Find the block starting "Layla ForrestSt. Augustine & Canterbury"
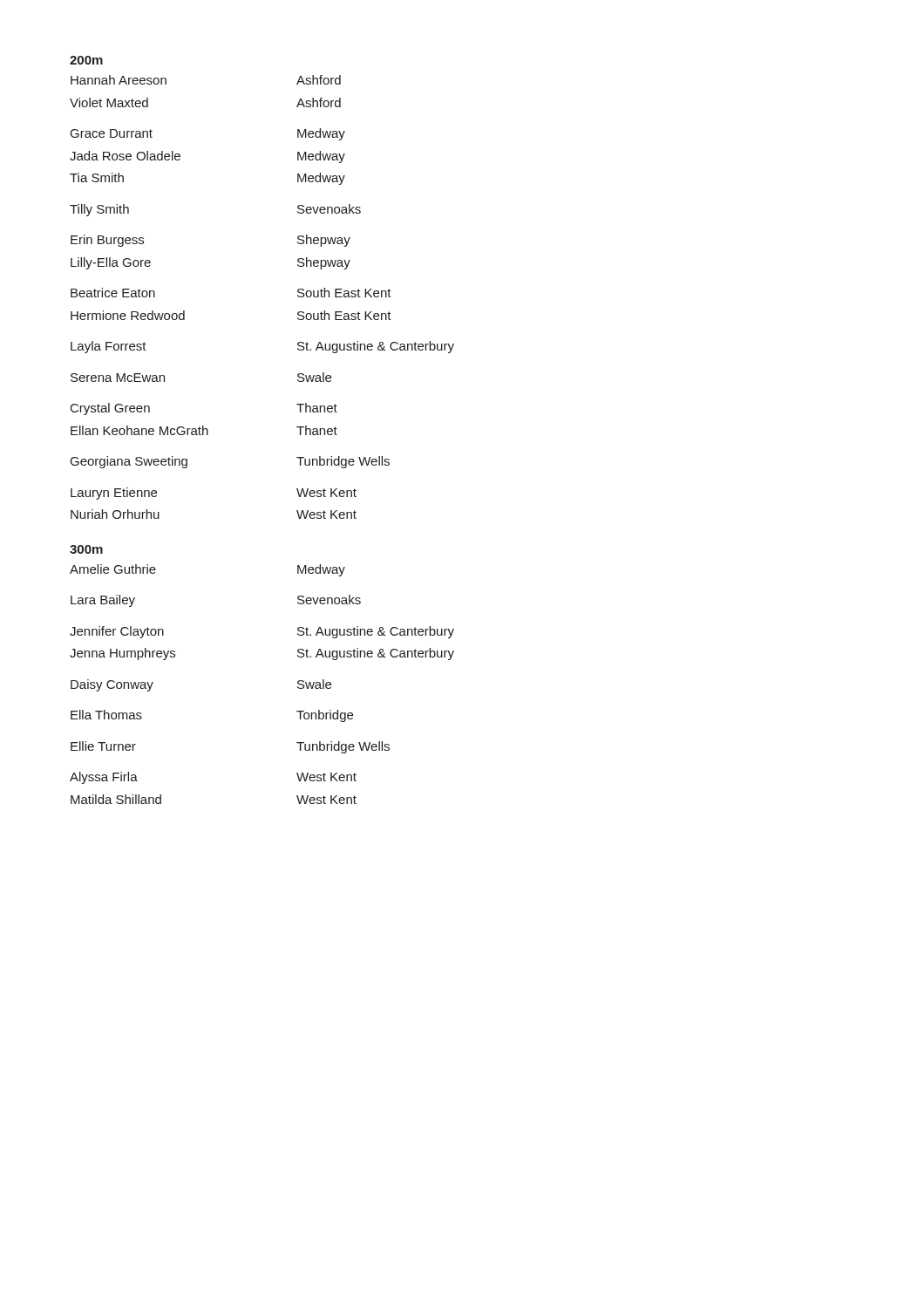This screenshot has width=924, height=1308. point(331,346)
